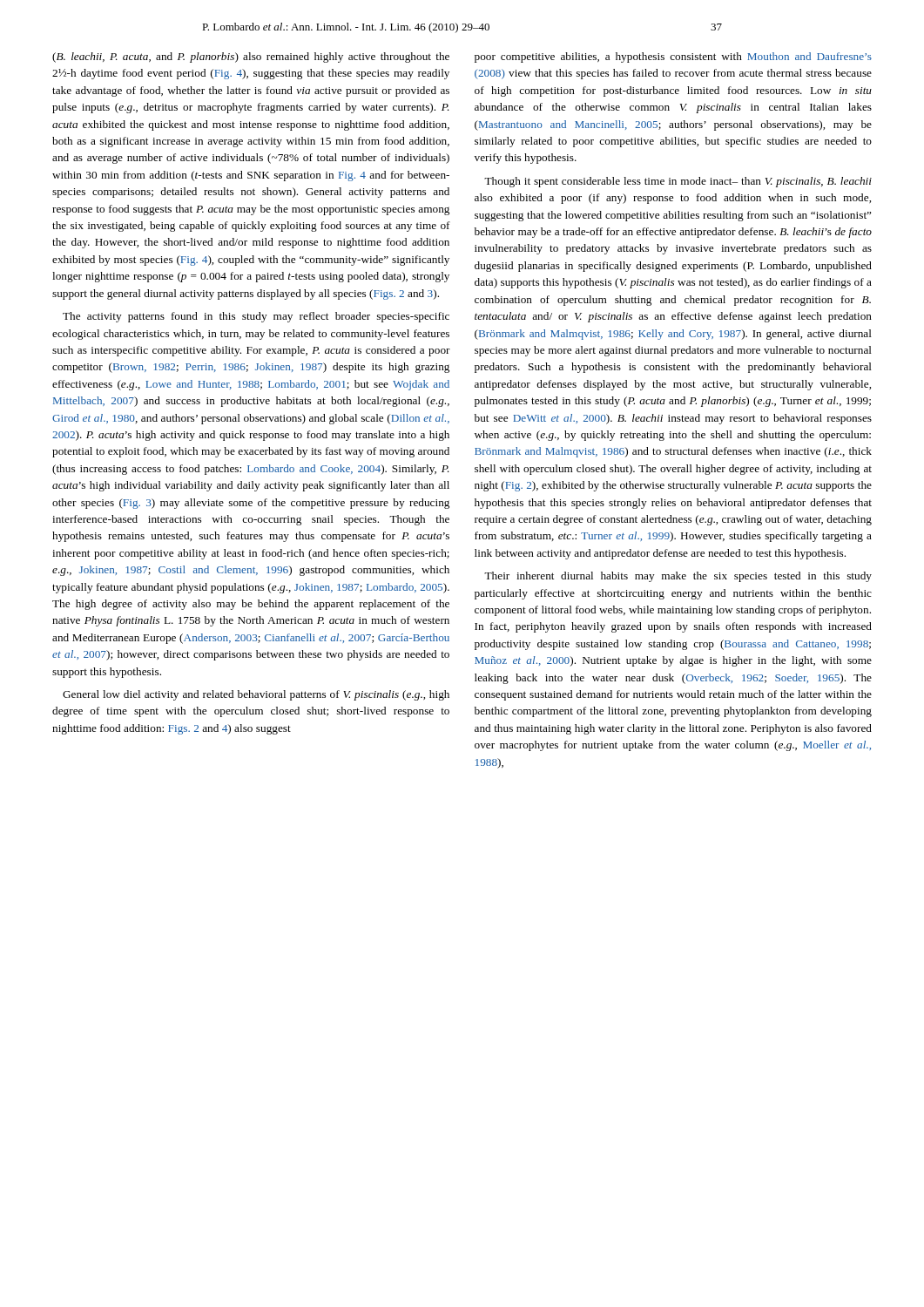Find the block on this page that starts "poor competitive abilities, a hypothesis"
Screen dimensions: 1307x924
pos(673,409)
